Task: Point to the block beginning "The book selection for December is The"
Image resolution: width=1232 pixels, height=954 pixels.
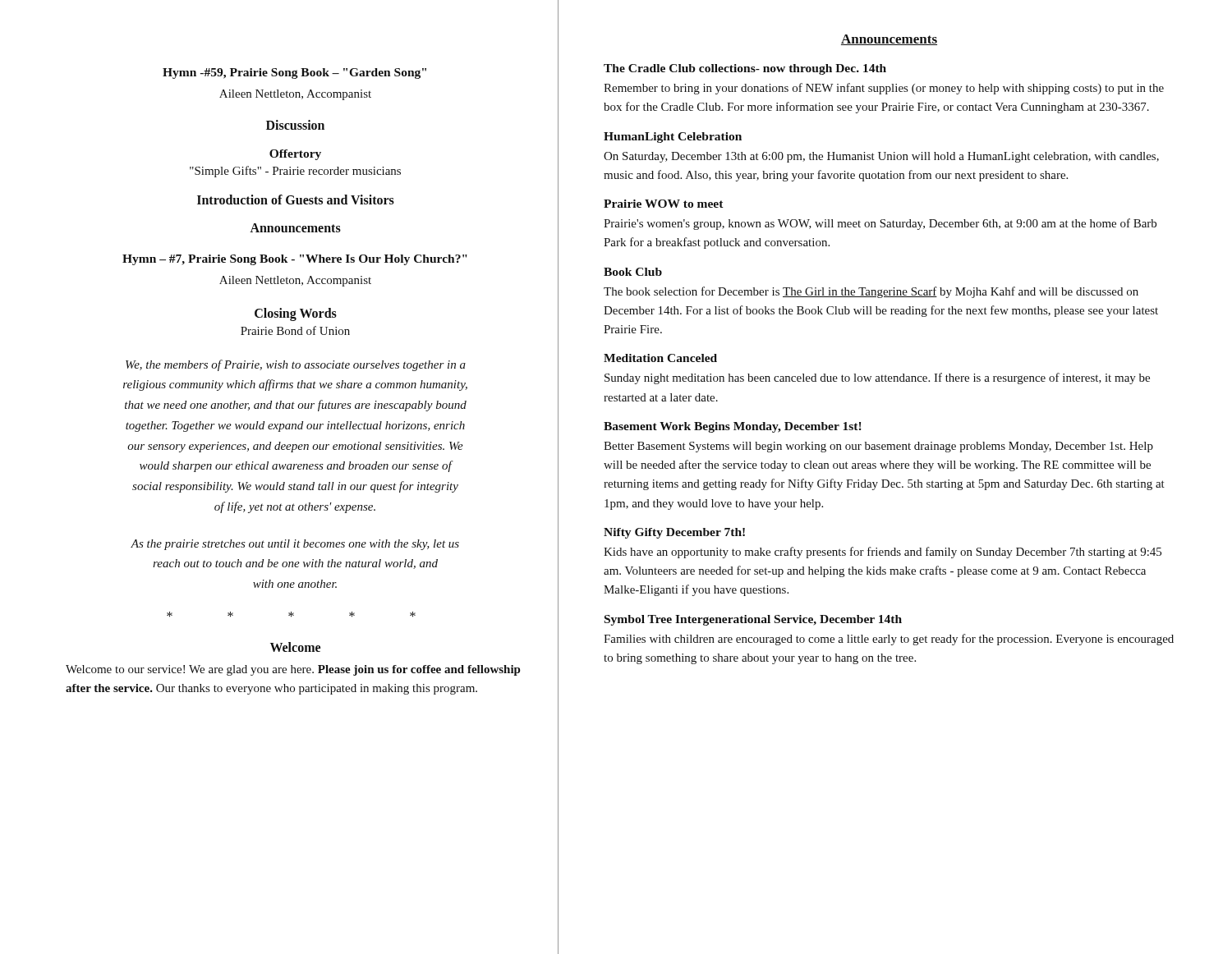Action: click(x=889, y=311)
